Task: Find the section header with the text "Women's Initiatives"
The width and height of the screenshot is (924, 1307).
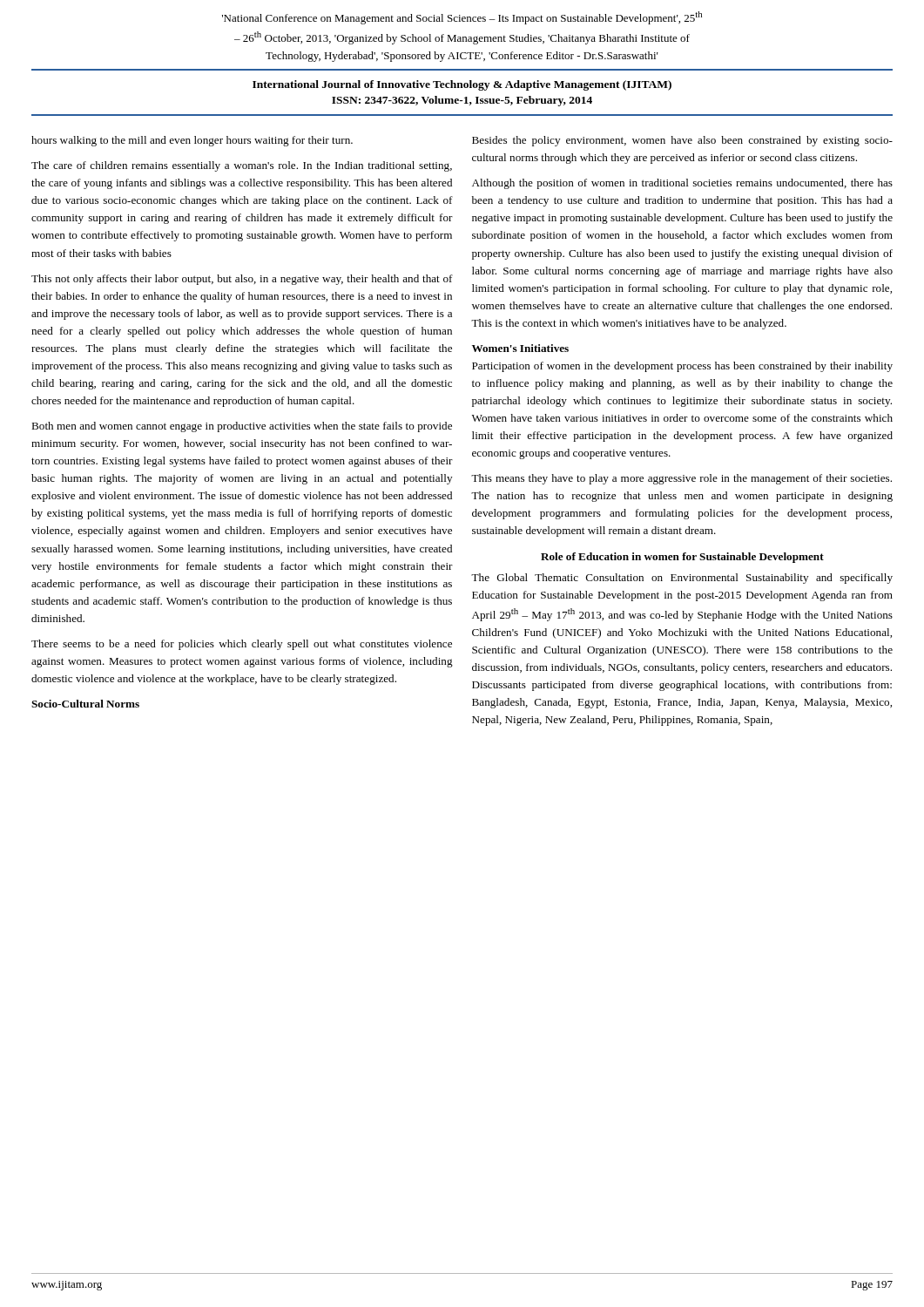Action: pos(520,348)
